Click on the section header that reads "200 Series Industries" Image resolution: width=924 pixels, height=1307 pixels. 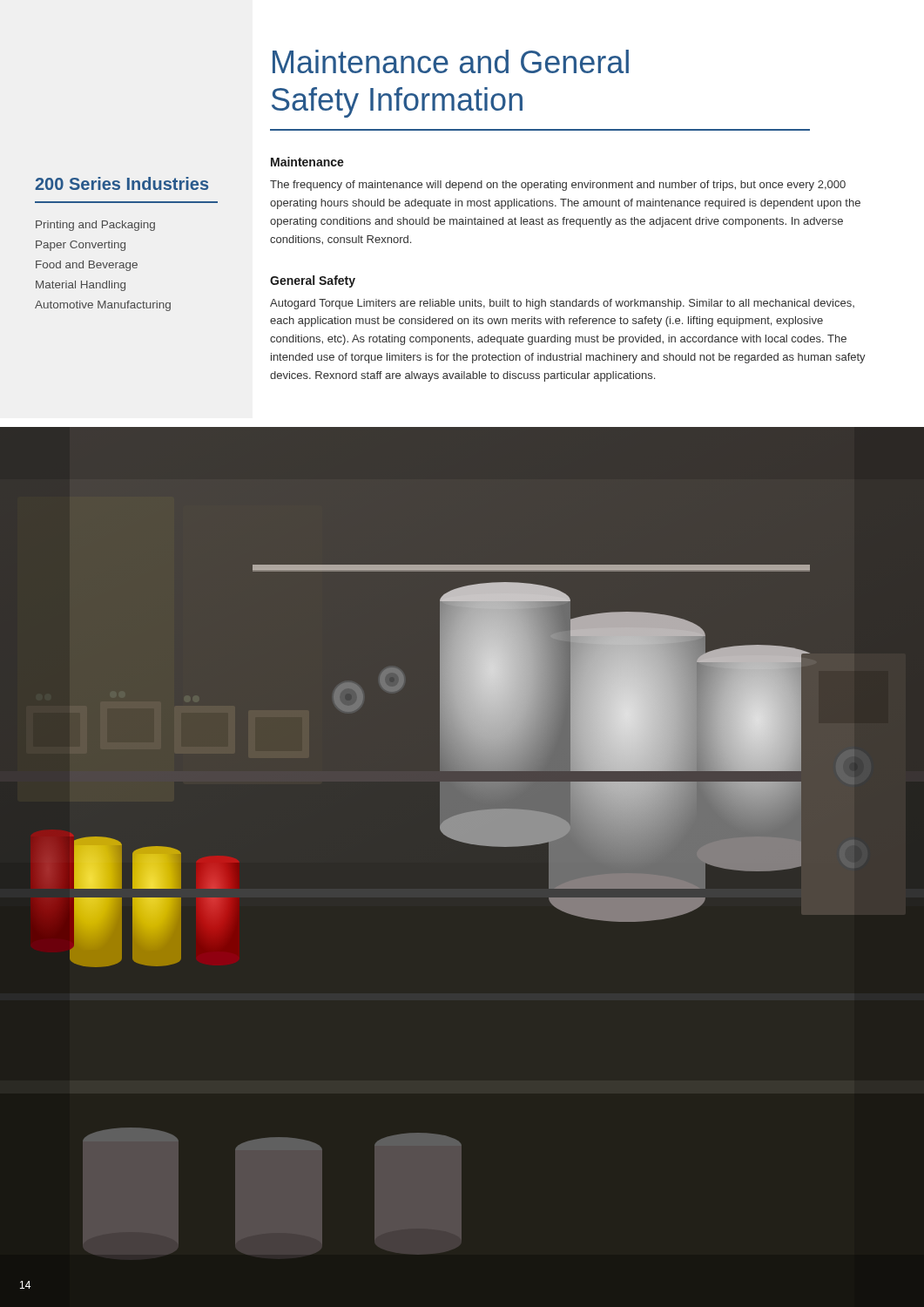tap(122, 184)
